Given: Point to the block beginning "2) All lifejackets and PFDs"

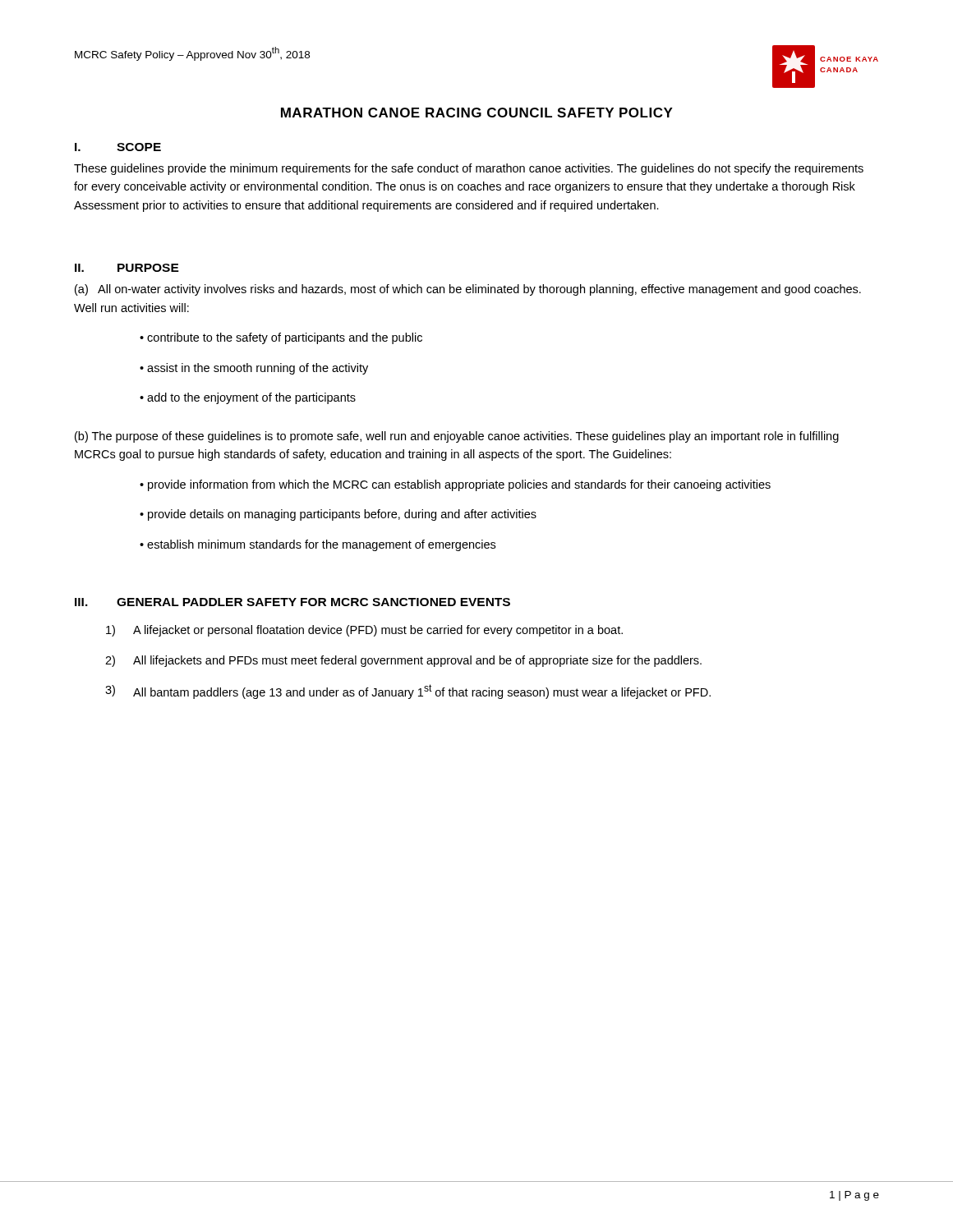Looking at the screenshot, I should point(404,660).
